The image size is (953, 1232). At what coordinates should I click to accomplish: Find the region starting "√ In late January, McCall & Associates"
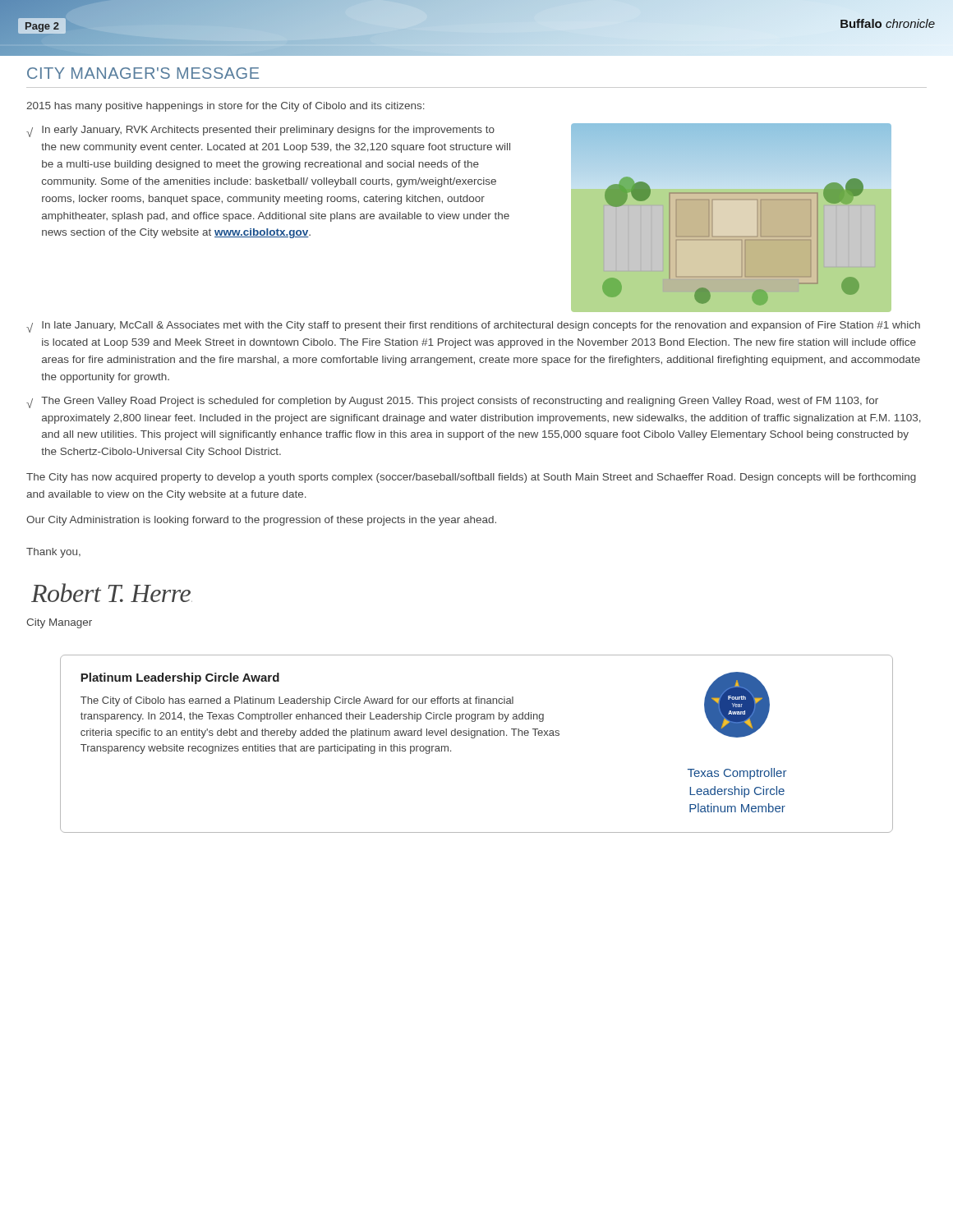[476, 351]
